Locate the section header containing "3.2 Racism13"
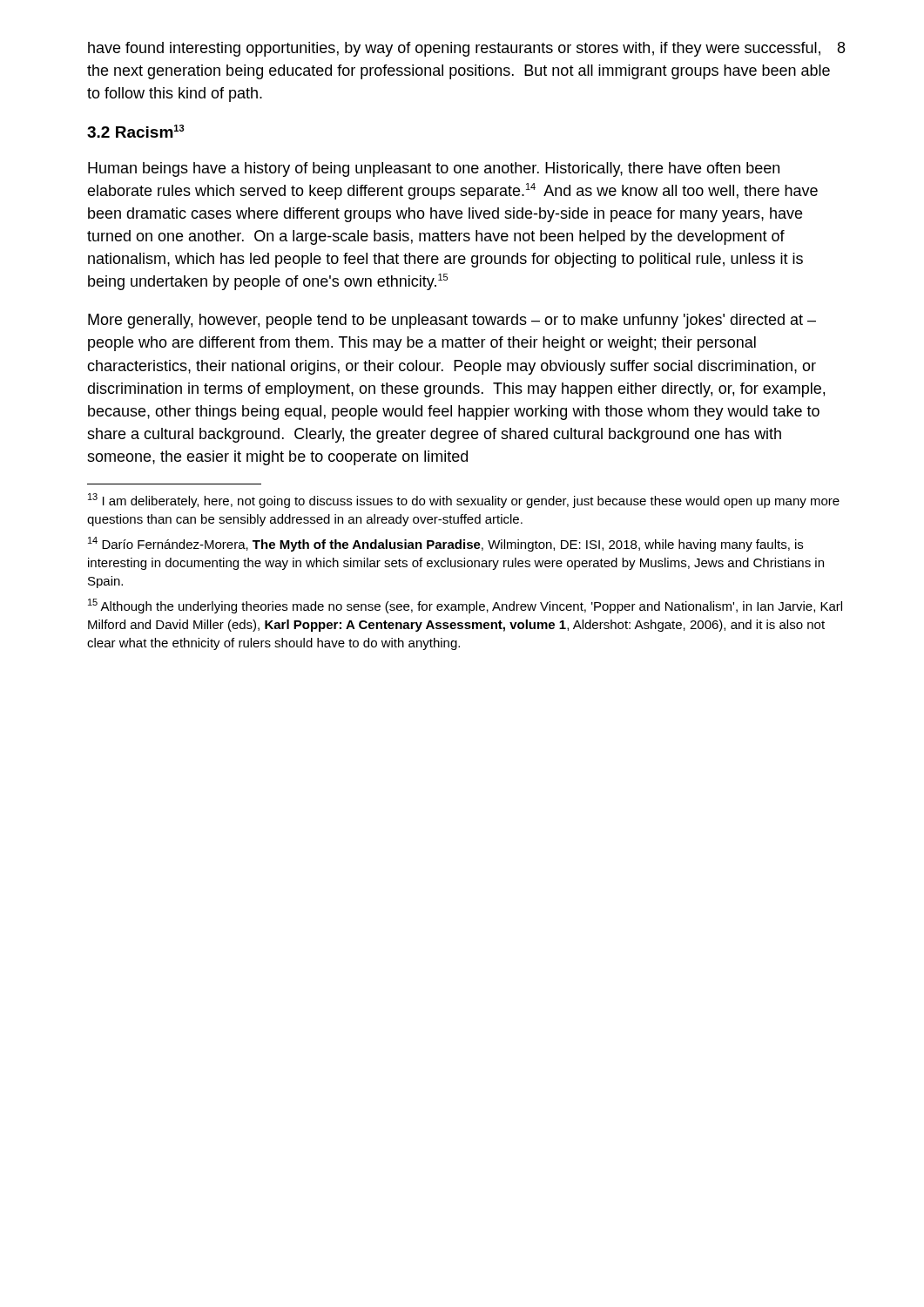This screenshot has width=924, height=1307. pos(136,132)
